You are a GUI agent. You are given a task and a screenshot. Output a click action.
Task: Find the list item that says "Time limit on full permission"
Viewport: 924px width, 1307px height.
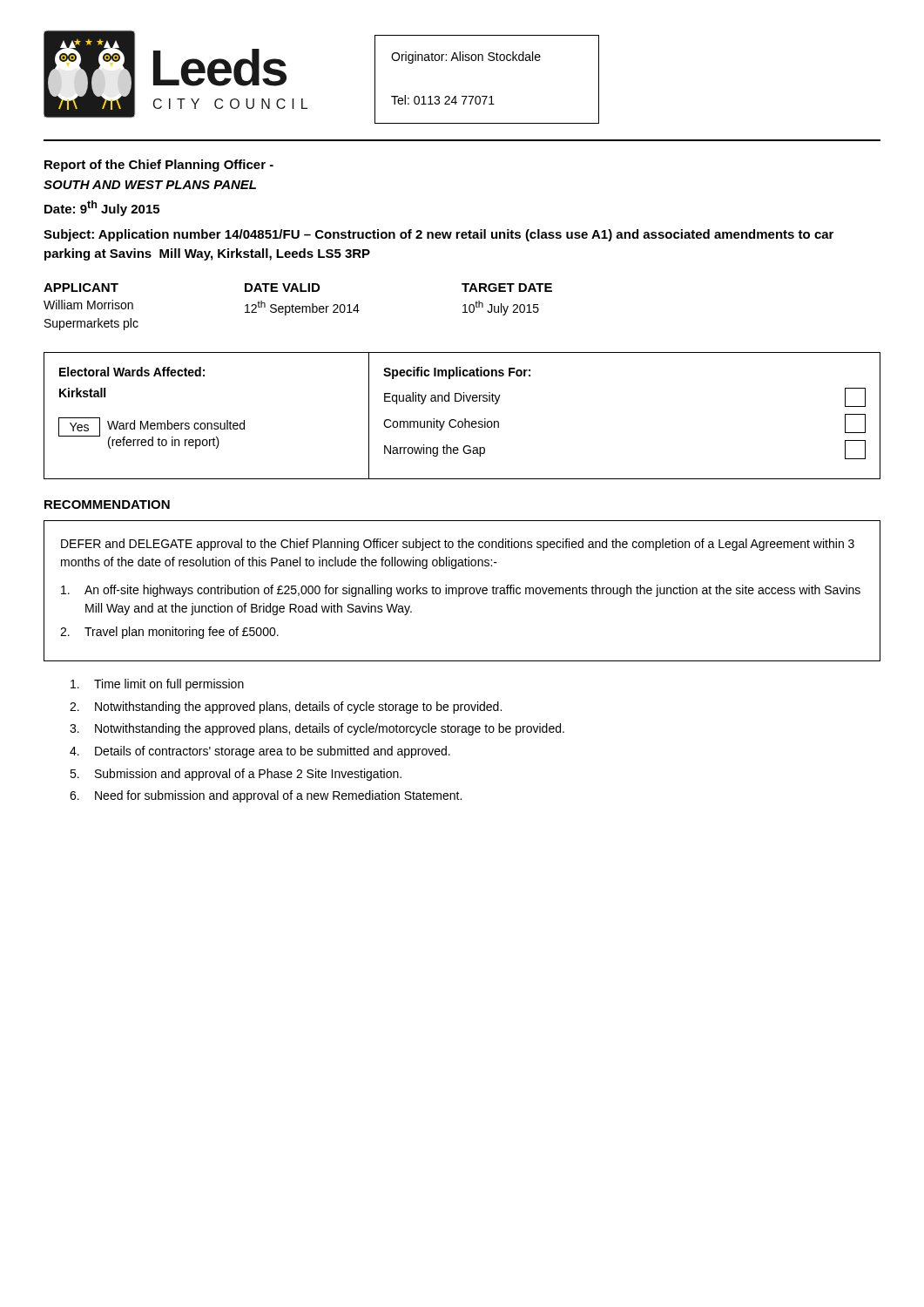point(157,685)
